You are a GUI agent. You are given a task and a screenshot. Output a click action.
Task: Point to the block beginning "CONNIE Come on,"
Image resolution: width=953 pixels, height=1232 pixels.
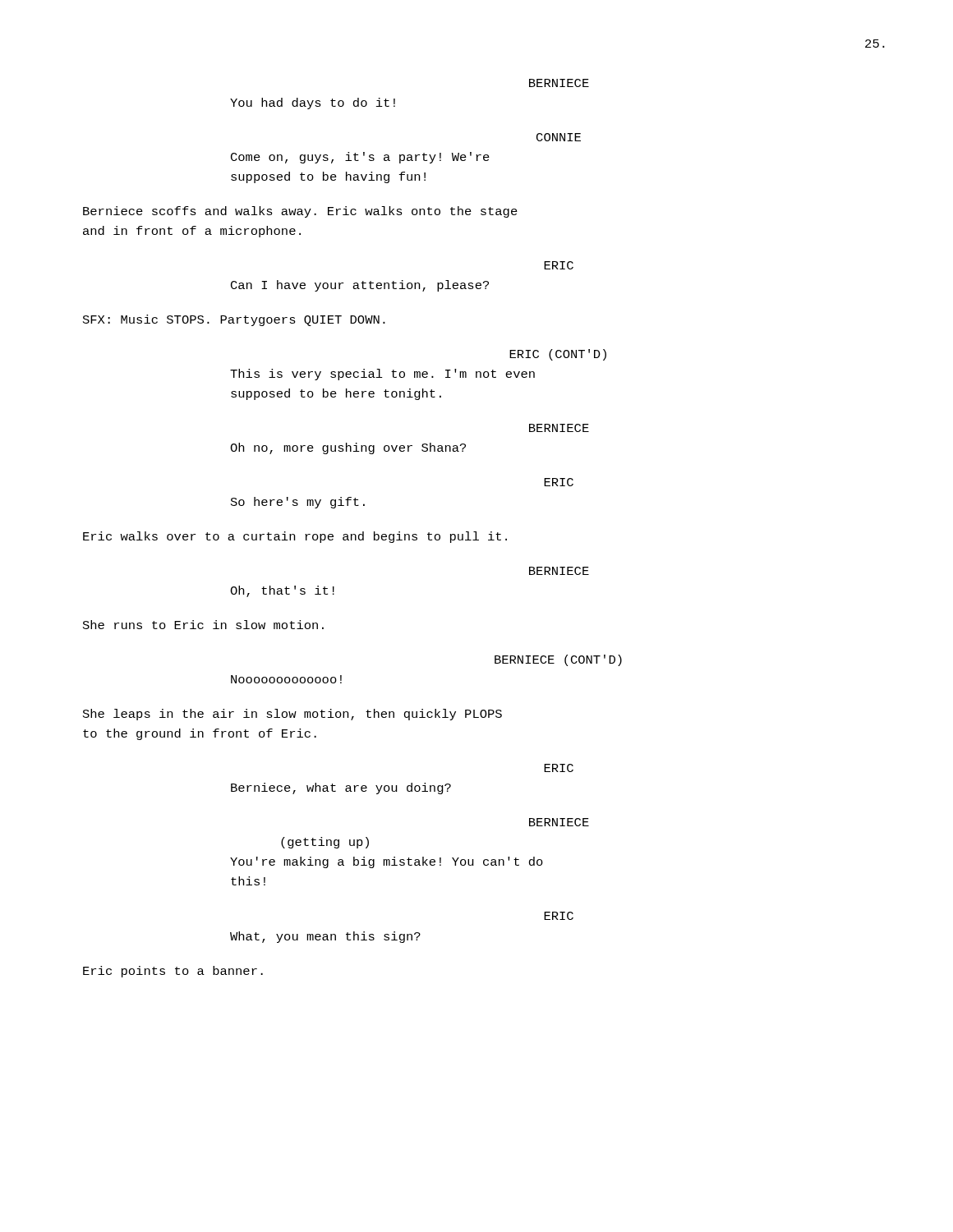[x=559, y=137]
